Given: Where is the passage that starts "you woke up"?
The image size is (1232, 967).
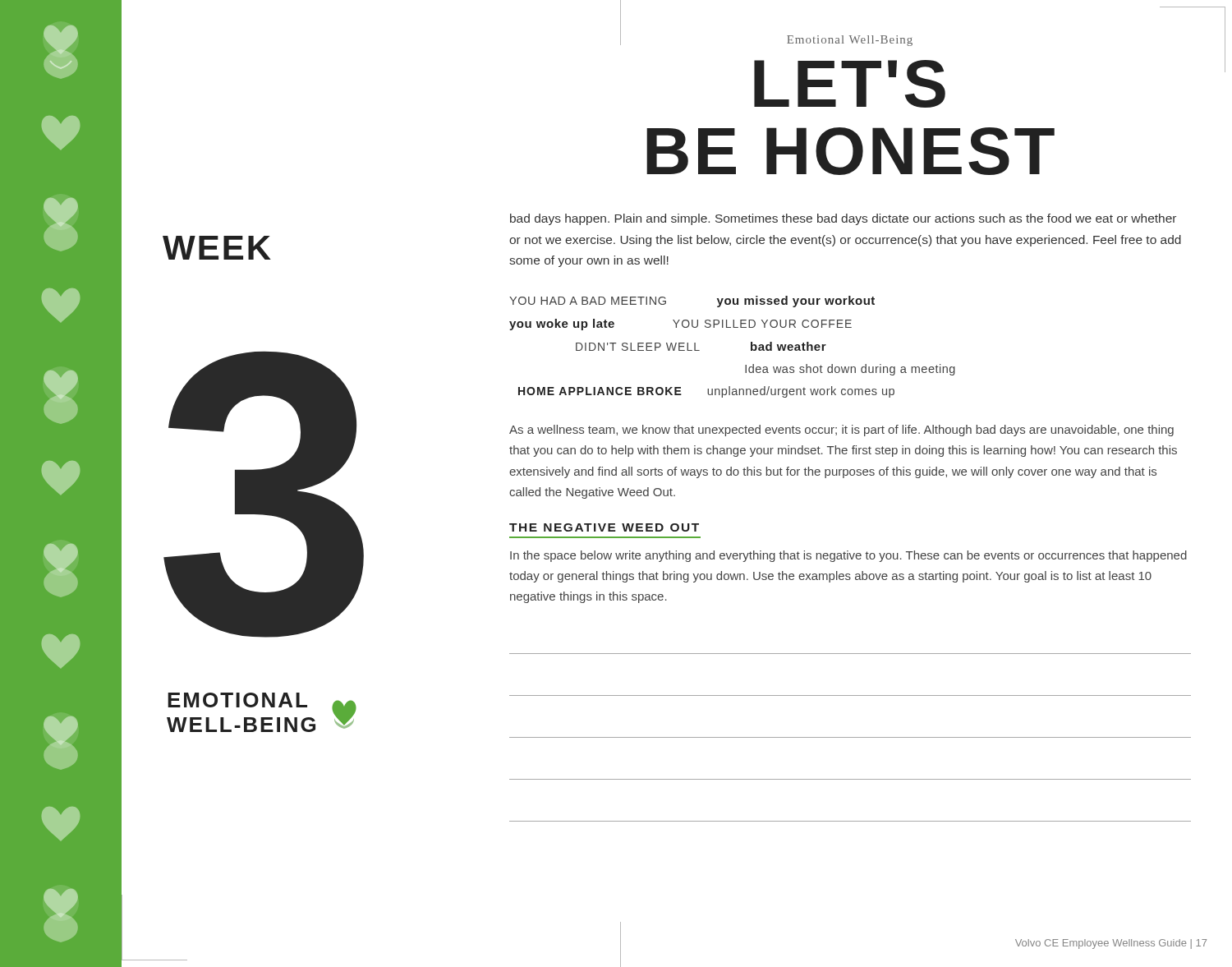Looking at the screenshot, I should tap(681, 324).
